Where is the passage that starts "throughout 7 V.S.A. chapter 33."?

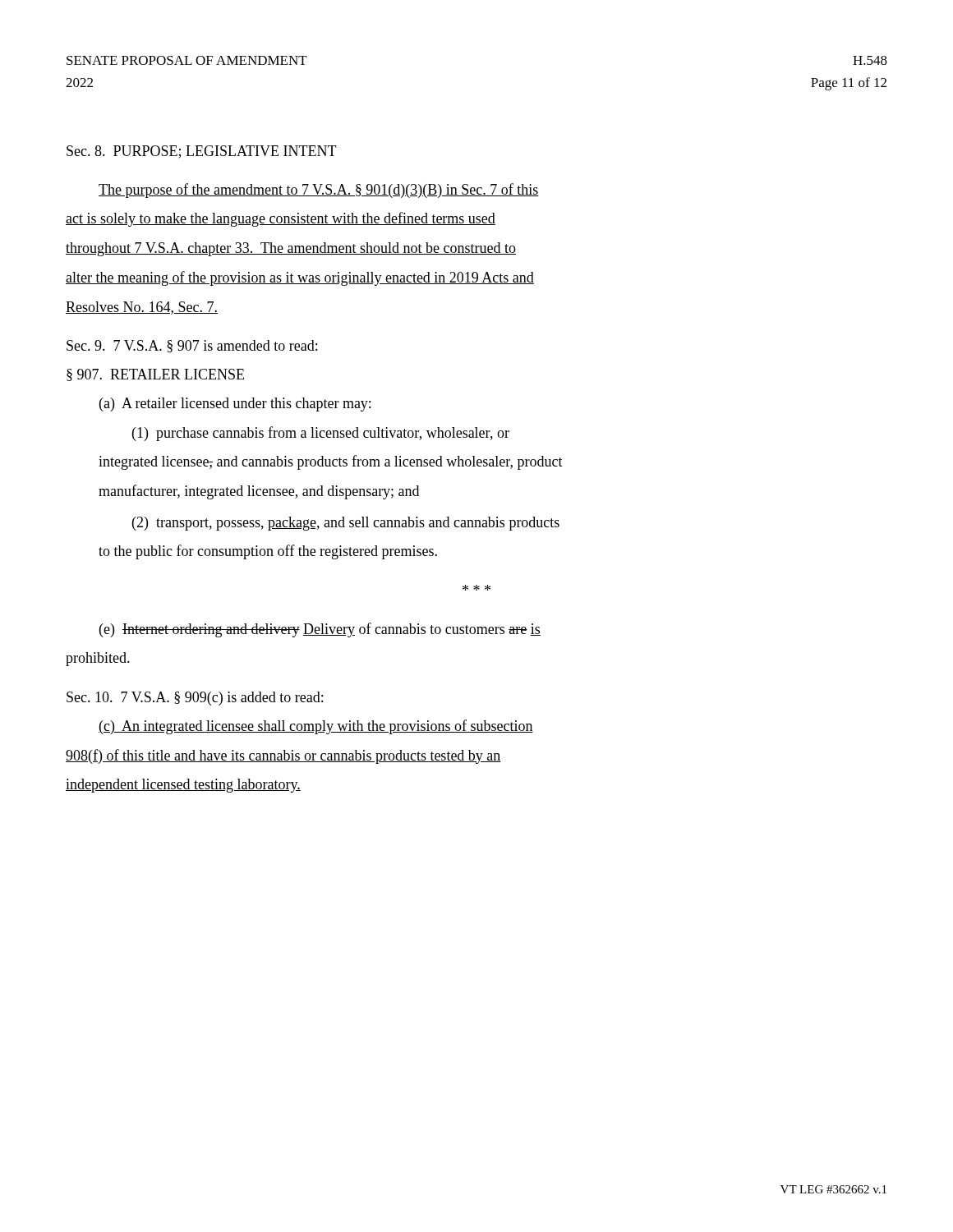point(291,248)
